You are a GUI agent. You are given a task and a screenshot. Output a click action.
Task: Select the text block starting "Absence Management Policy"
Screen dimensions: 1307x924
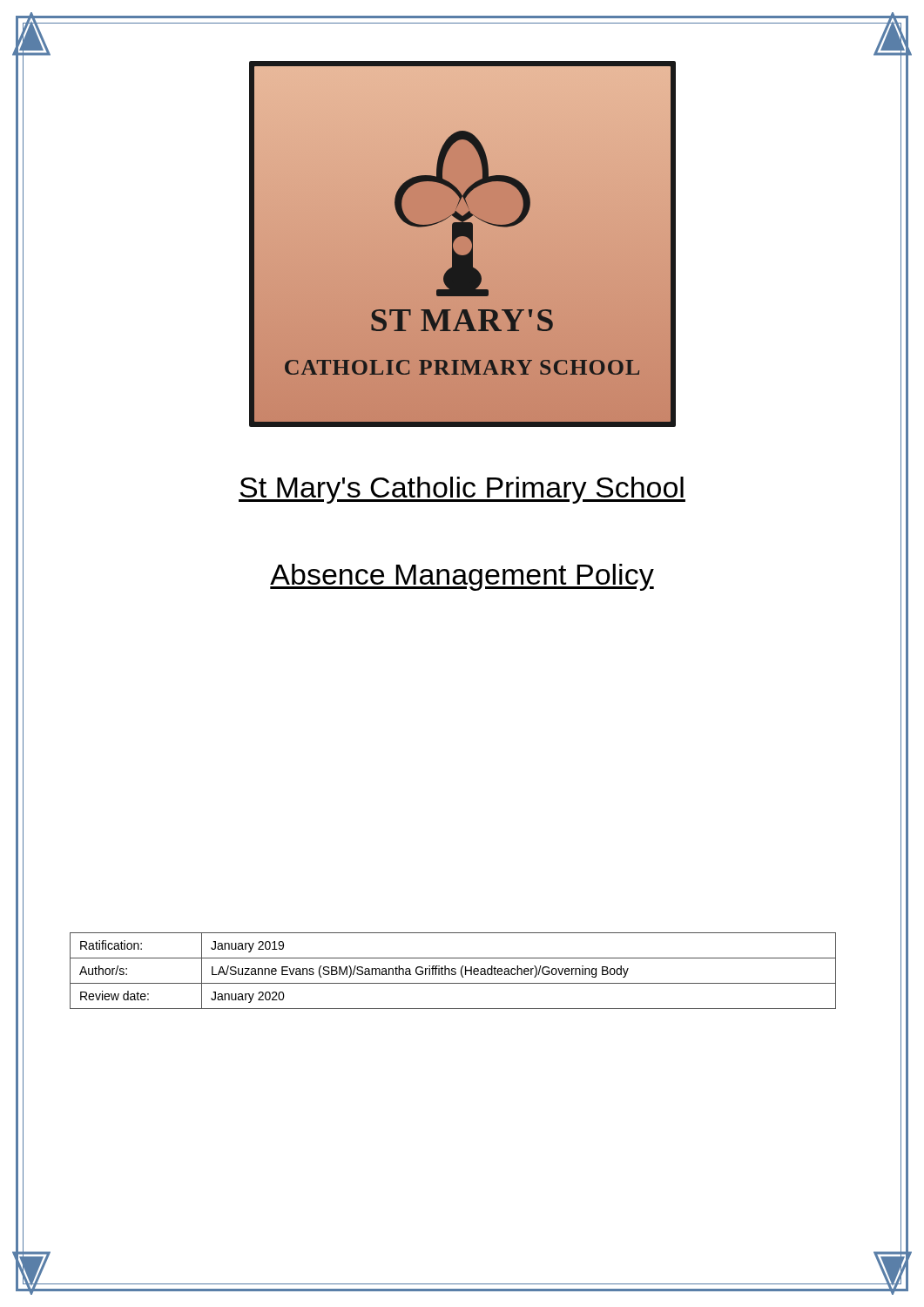(462, 575)
